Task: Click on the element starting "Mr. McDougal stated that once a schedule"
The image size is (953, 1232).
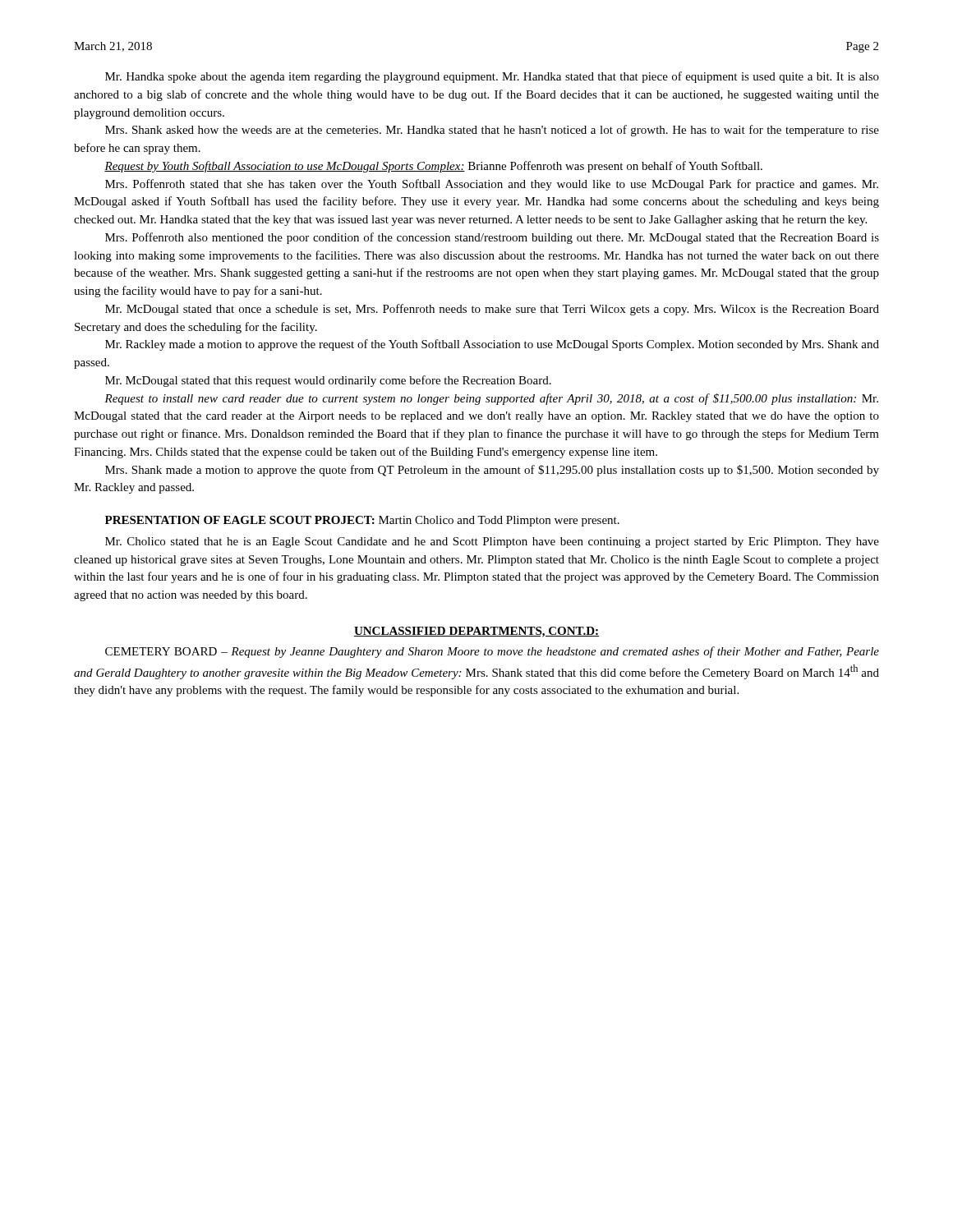Action: (476, 318)
